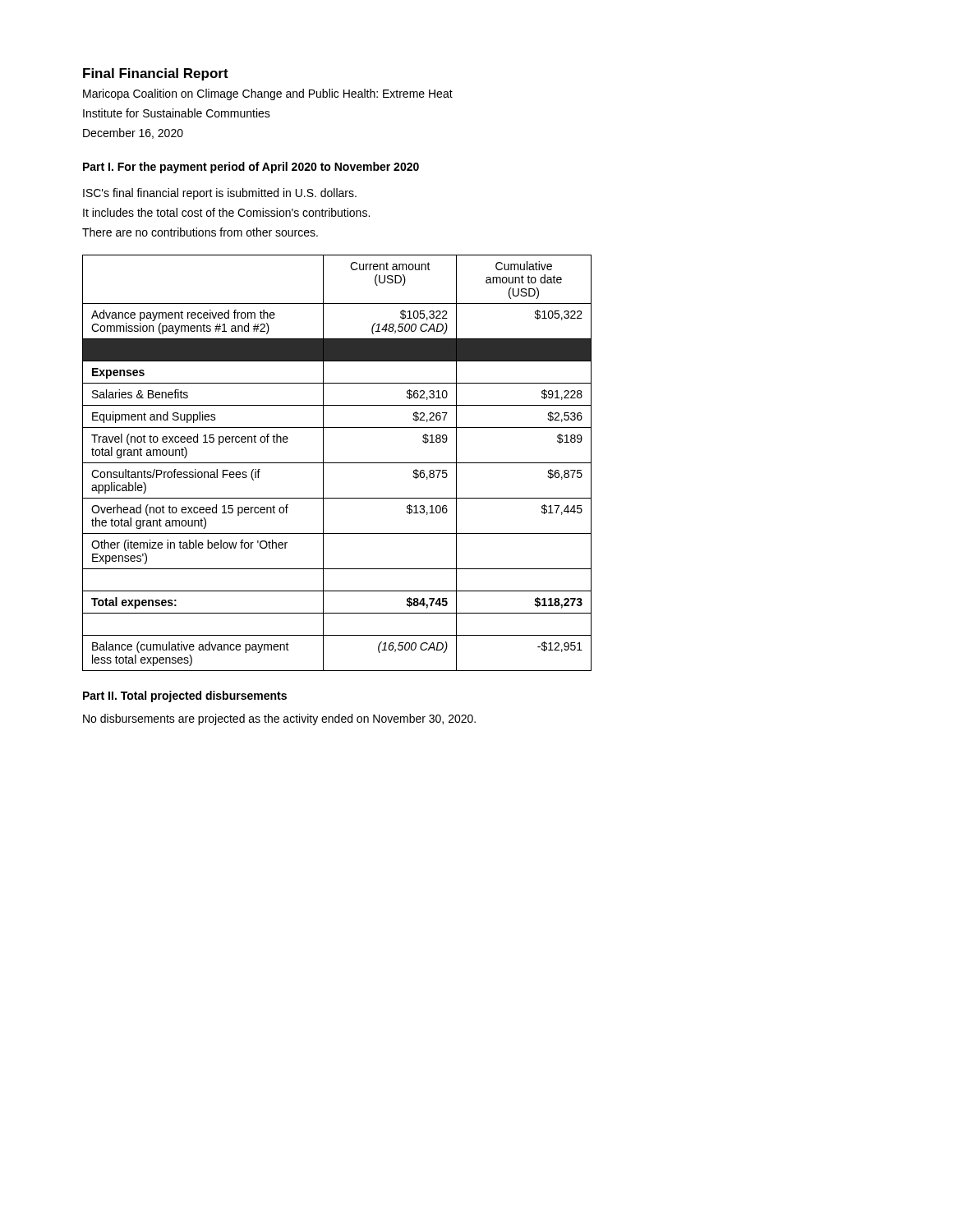Where does it say "Final Financial Report"?
Viewport: 953px width, 1232px height.
pyautogui.click(x=155, y=73)
